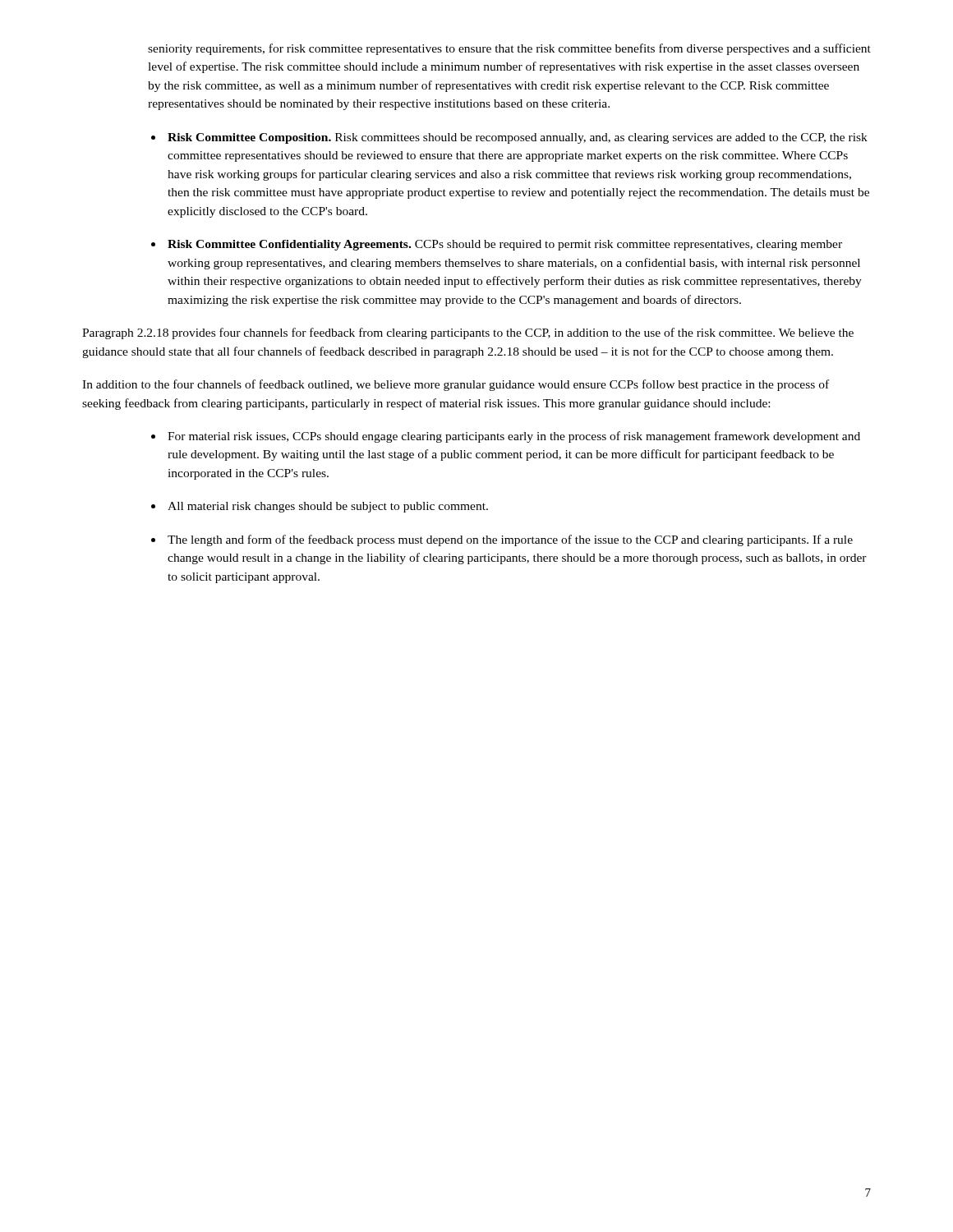The height and width of the screenshot is (1232, 953).
Task: Find the passage starting "Paragraph 2.2.18 provides"
Action: (x=468, y=342)
